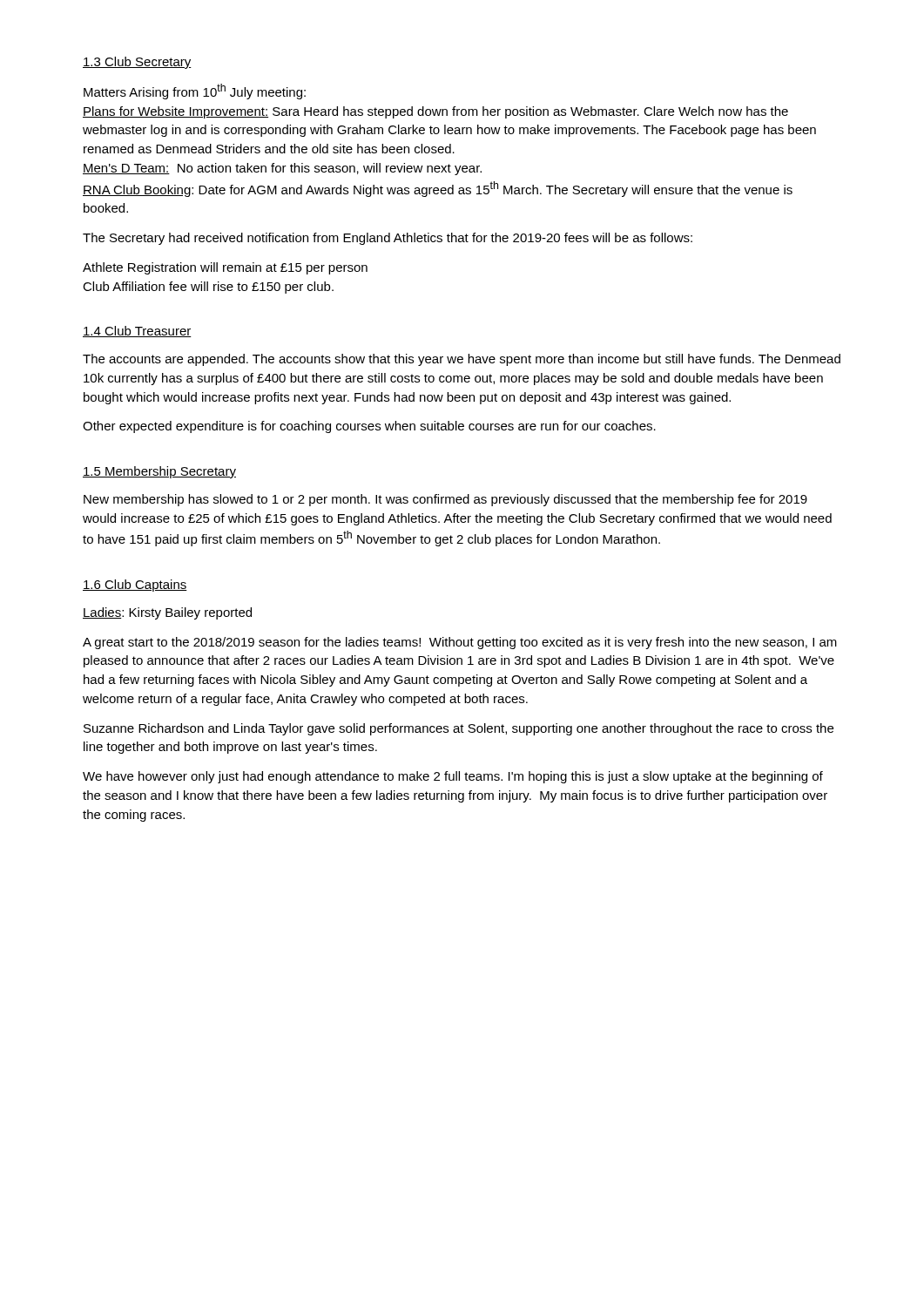Image resolution: width=924 pixels, height=1307 pixels.
Task: Locate the block of text that opens with "We have however only just had"
Action: coord(455,795)
